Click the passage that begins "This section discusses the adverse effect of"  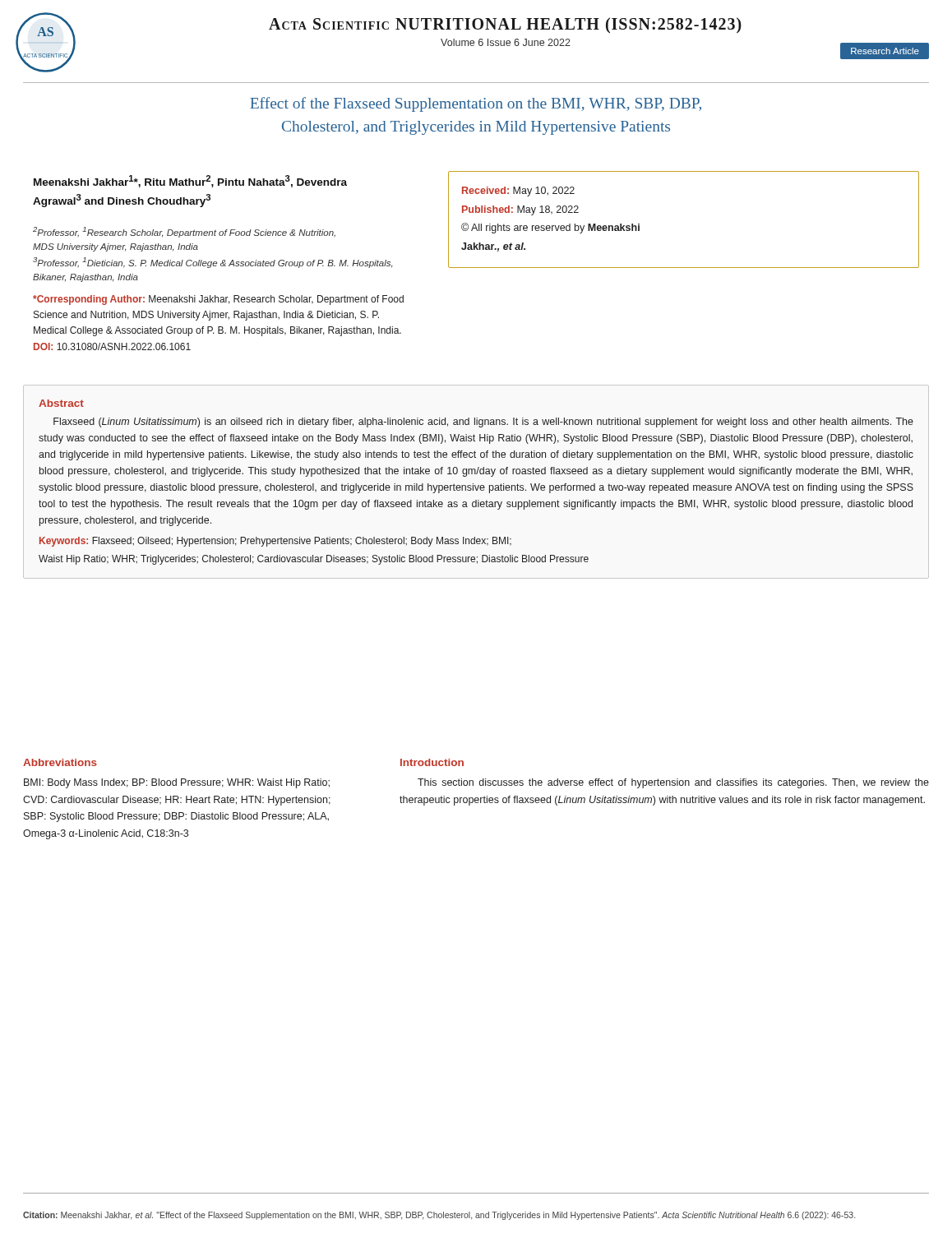(x=664, y=791)
